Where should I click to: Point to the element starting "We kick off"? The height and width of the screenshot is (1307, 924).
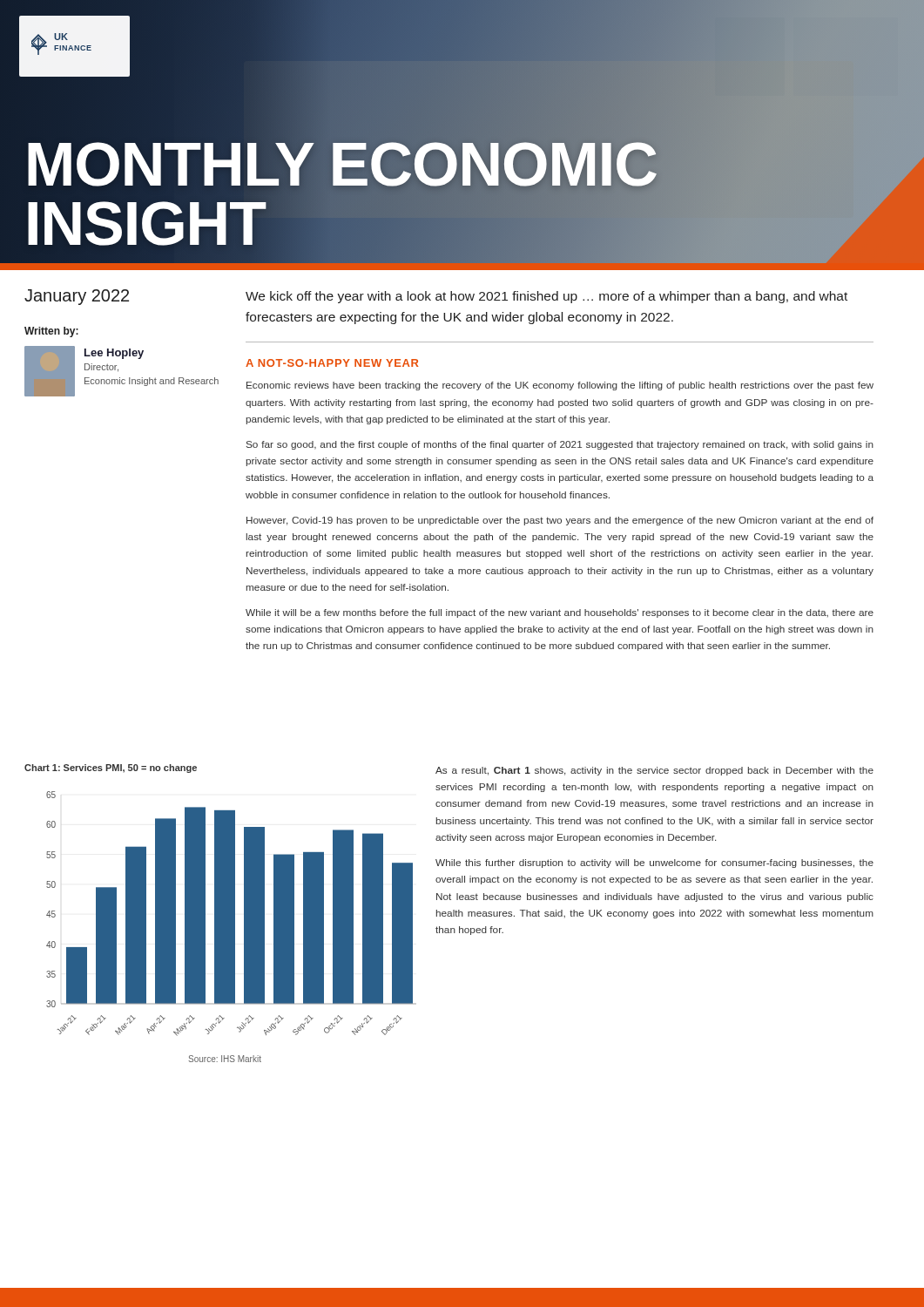(547, 306)
